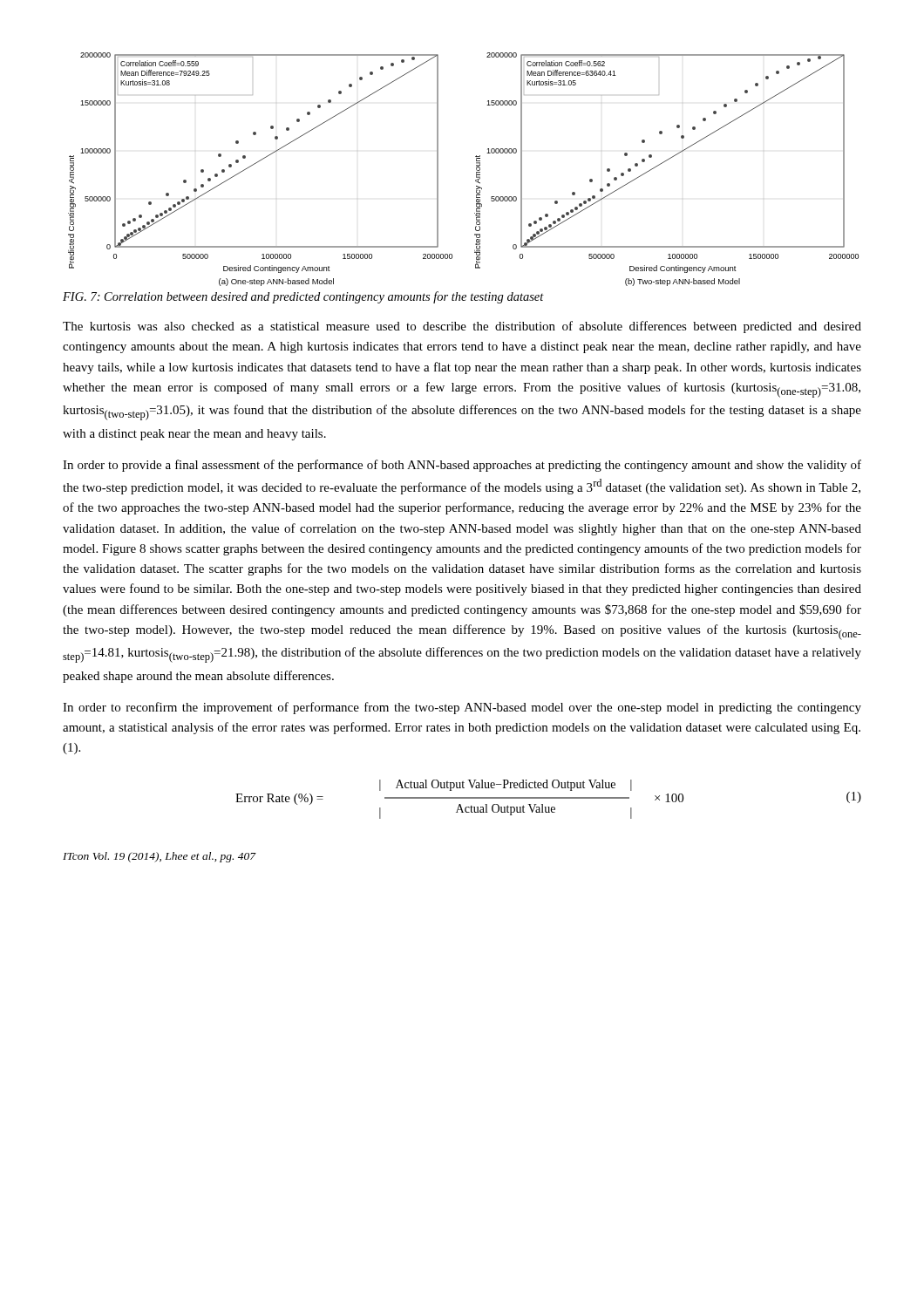This screenshot has width=924, height=1308.
Task: Locate the scatter plot
Action: tap(462, 164)
